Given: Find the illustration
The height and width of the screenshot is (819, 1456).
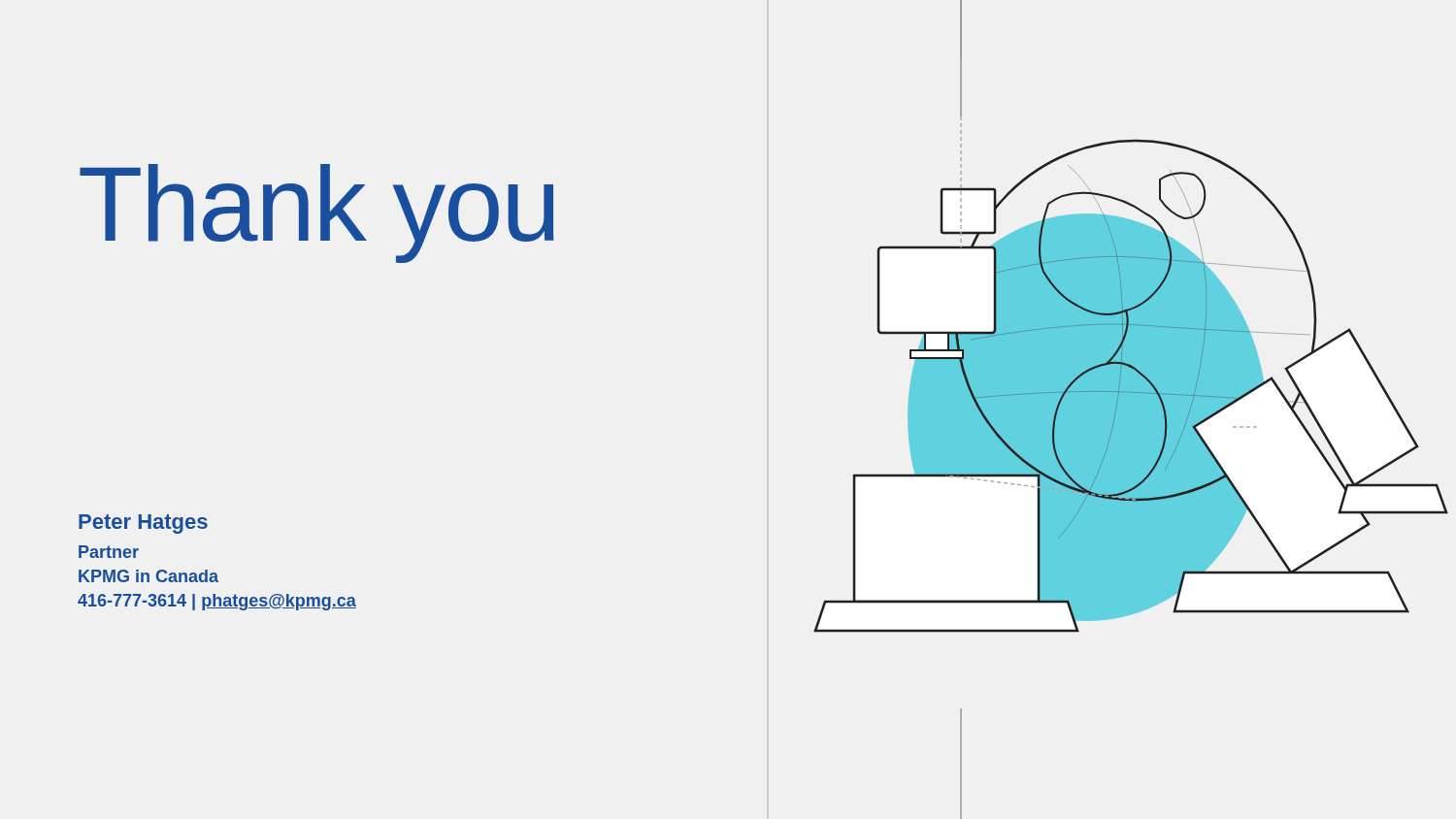Looking at the screenshot, I should tap(1111, 410).
